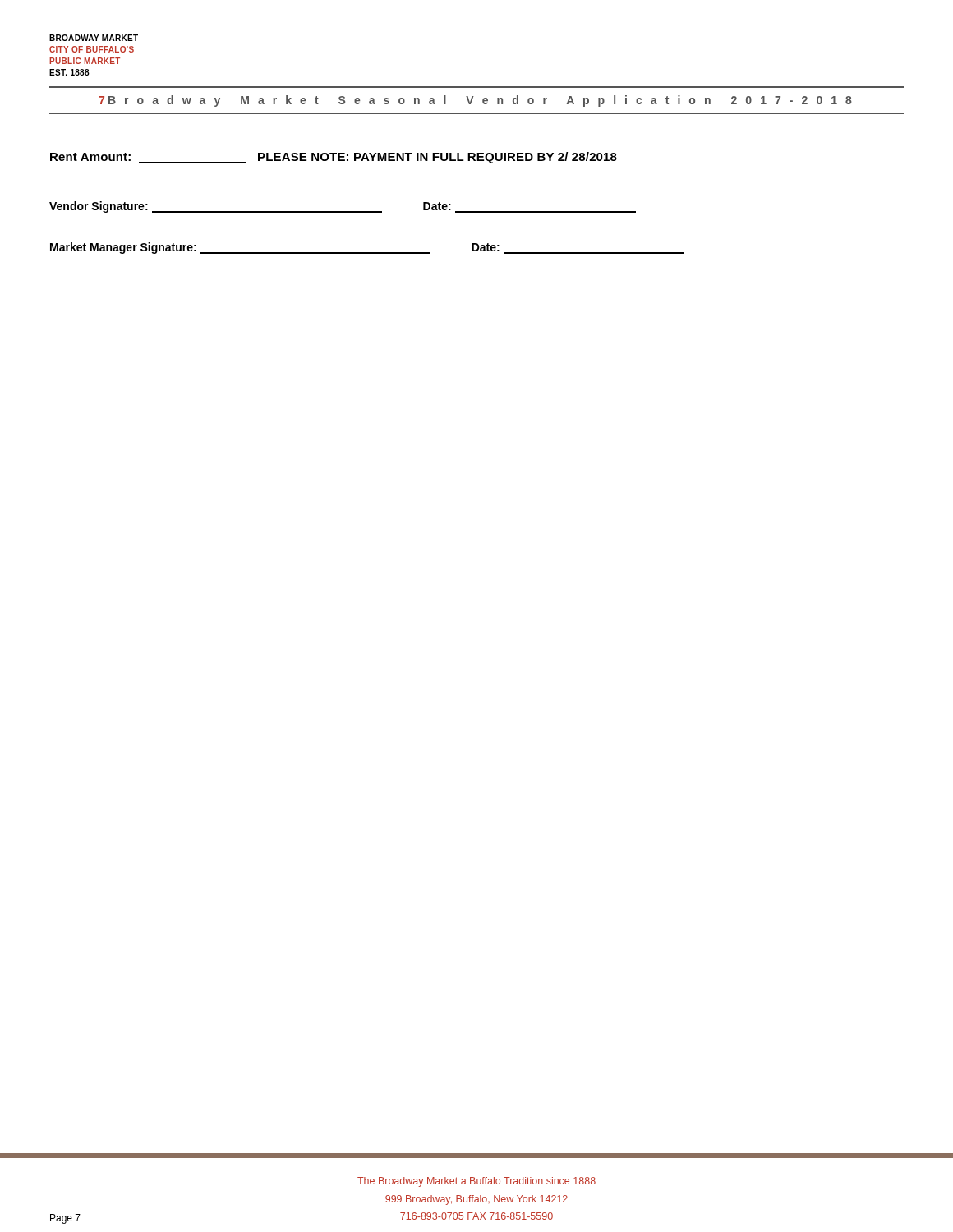Click the section header
The image size is (953, 1232).
click(476, 100)
